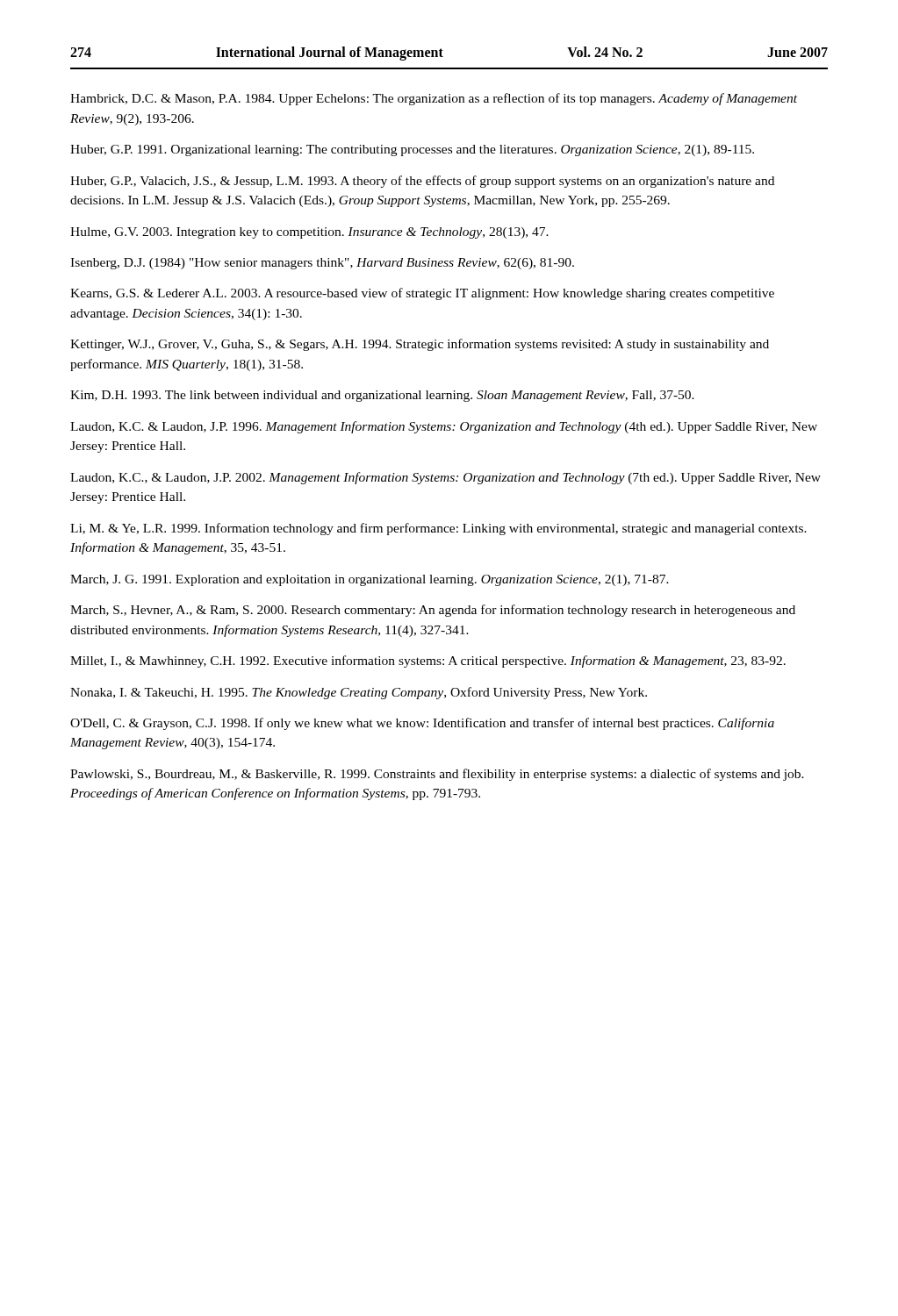898x1316 pixels.
Task: Find the block on this page that starts "Huber, G.P. 1991. Organizational learning: The contributing"
Action: coord(413,149)
